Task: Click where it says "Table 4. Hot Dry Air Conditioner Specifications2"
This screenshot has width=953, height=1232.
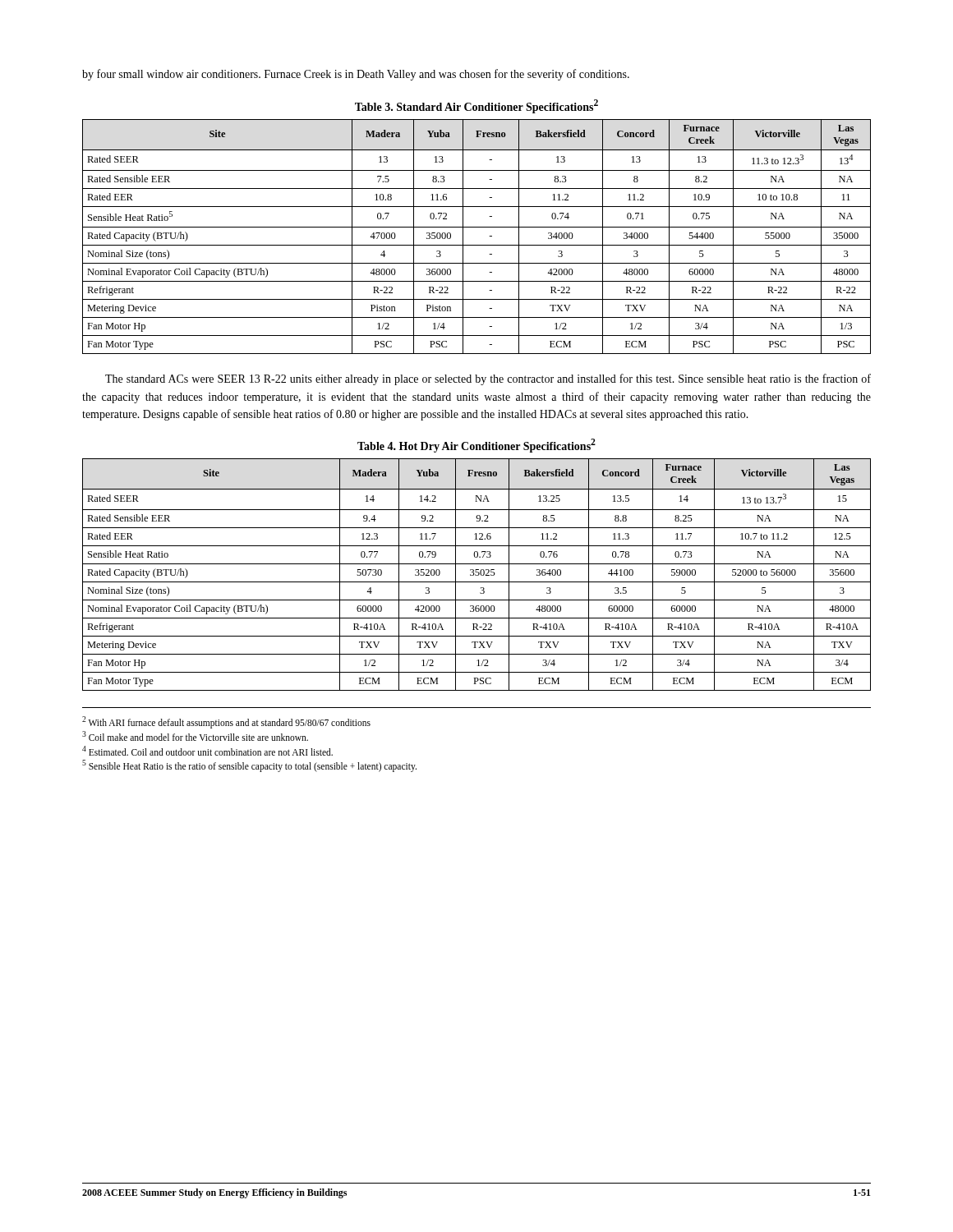Action: (476, 445)
